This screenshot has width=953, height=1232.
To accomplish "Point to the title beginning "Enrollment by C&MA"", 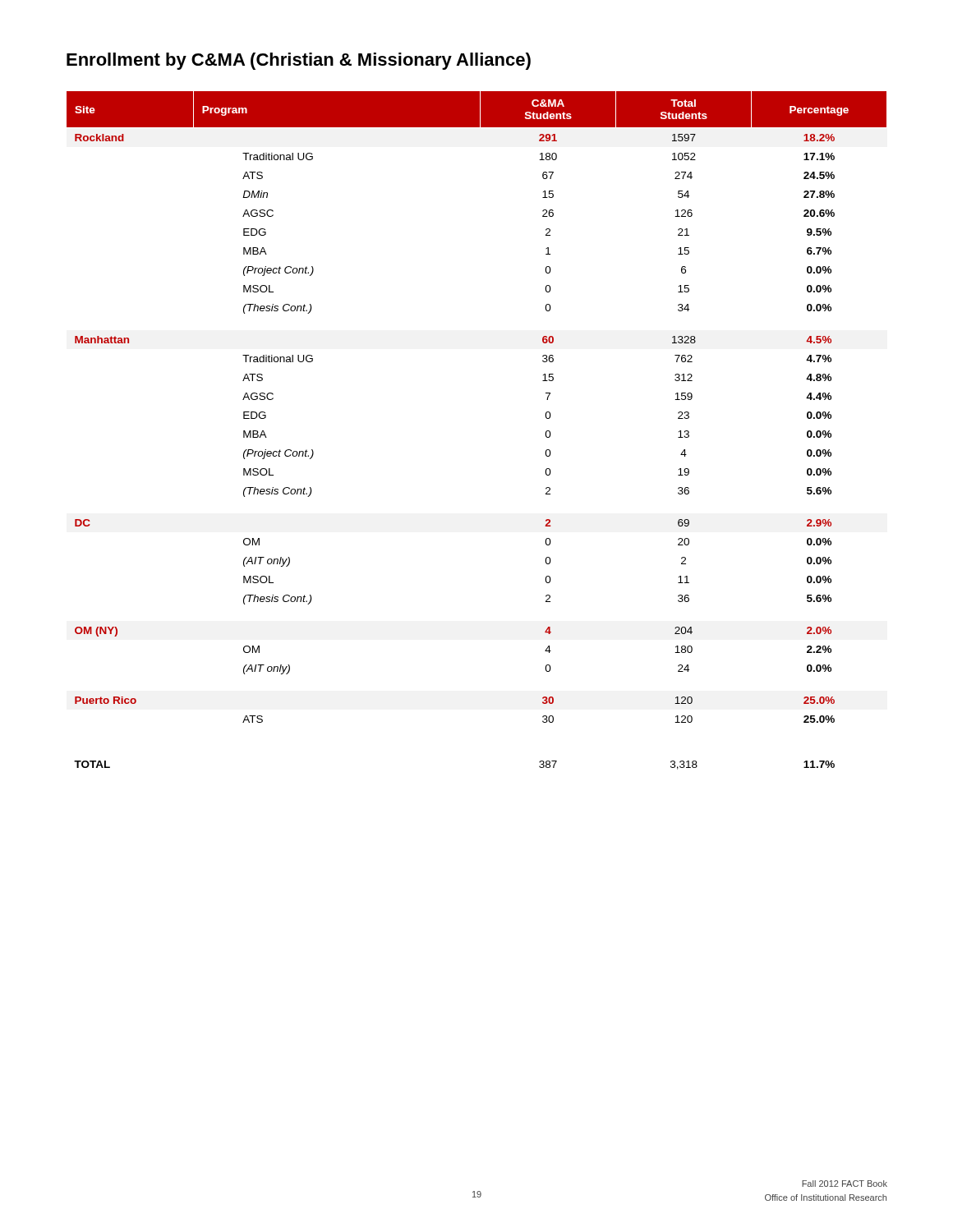I will coord(299,60).
